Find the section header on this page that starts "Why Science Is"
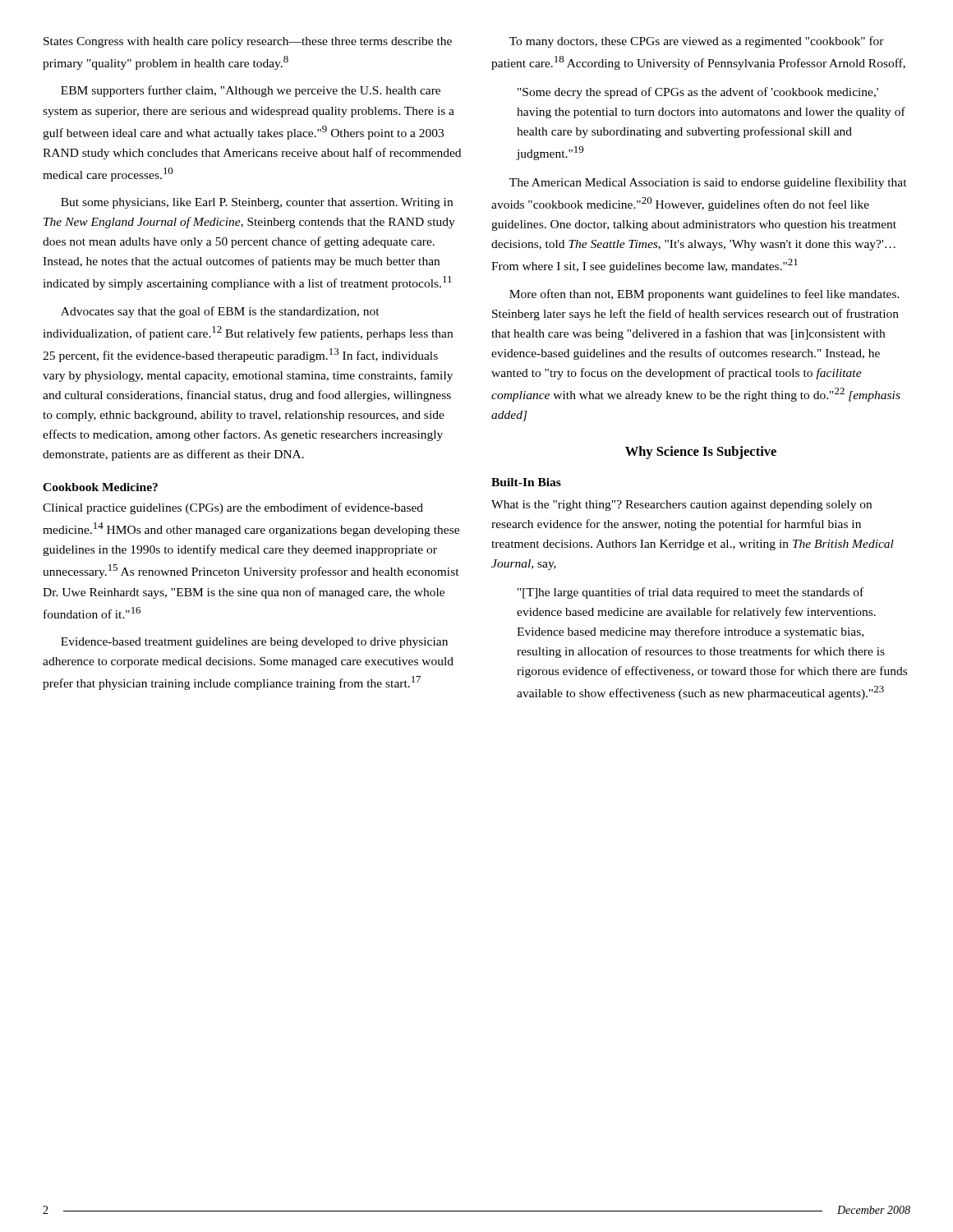This screenshot has height=1232, width=953. point(701,451)
